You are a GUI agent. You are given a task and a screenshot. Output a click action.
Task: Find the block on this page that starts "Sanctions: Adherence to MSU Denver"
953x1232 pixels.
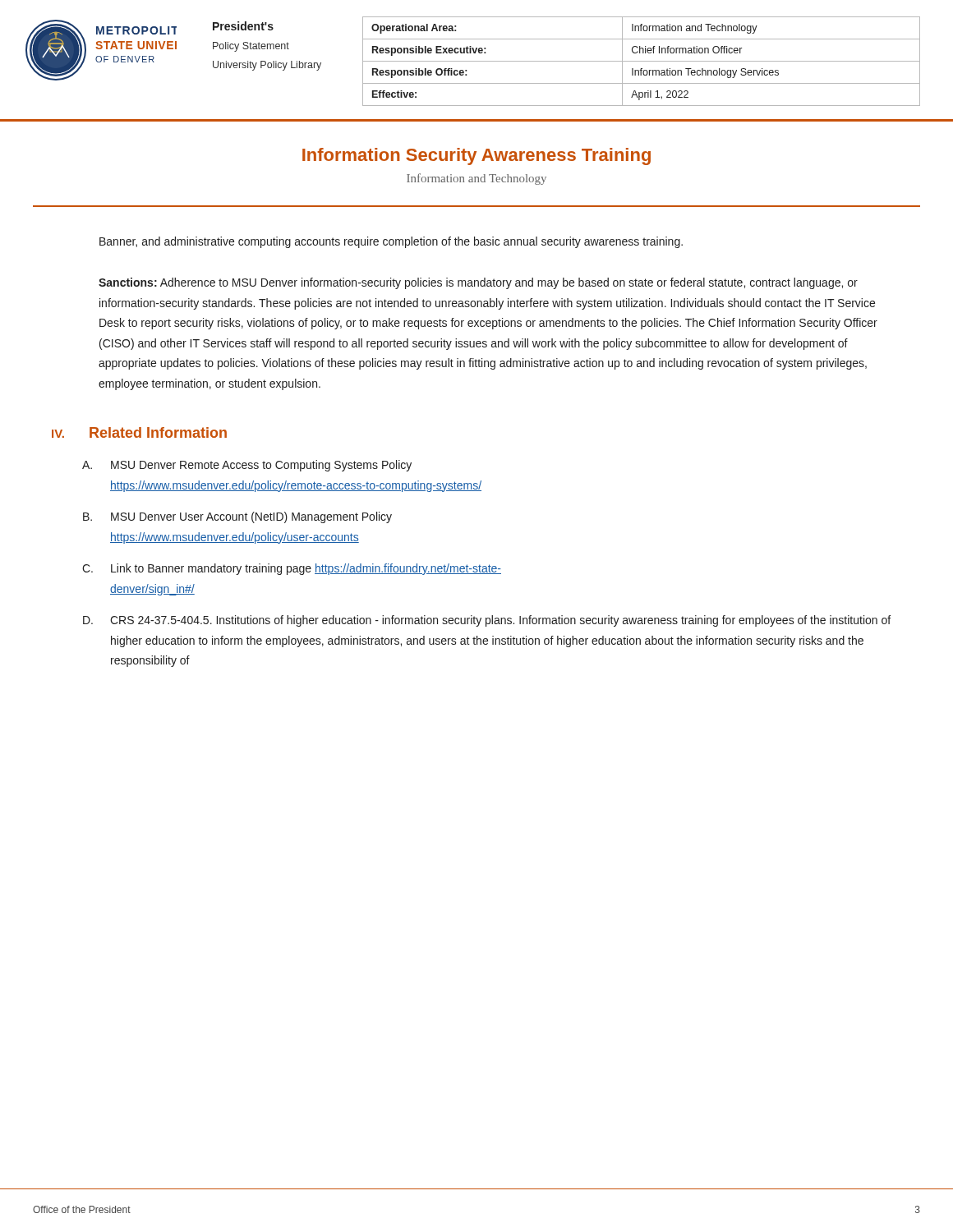pyautogui.click(x=488, y=333)
